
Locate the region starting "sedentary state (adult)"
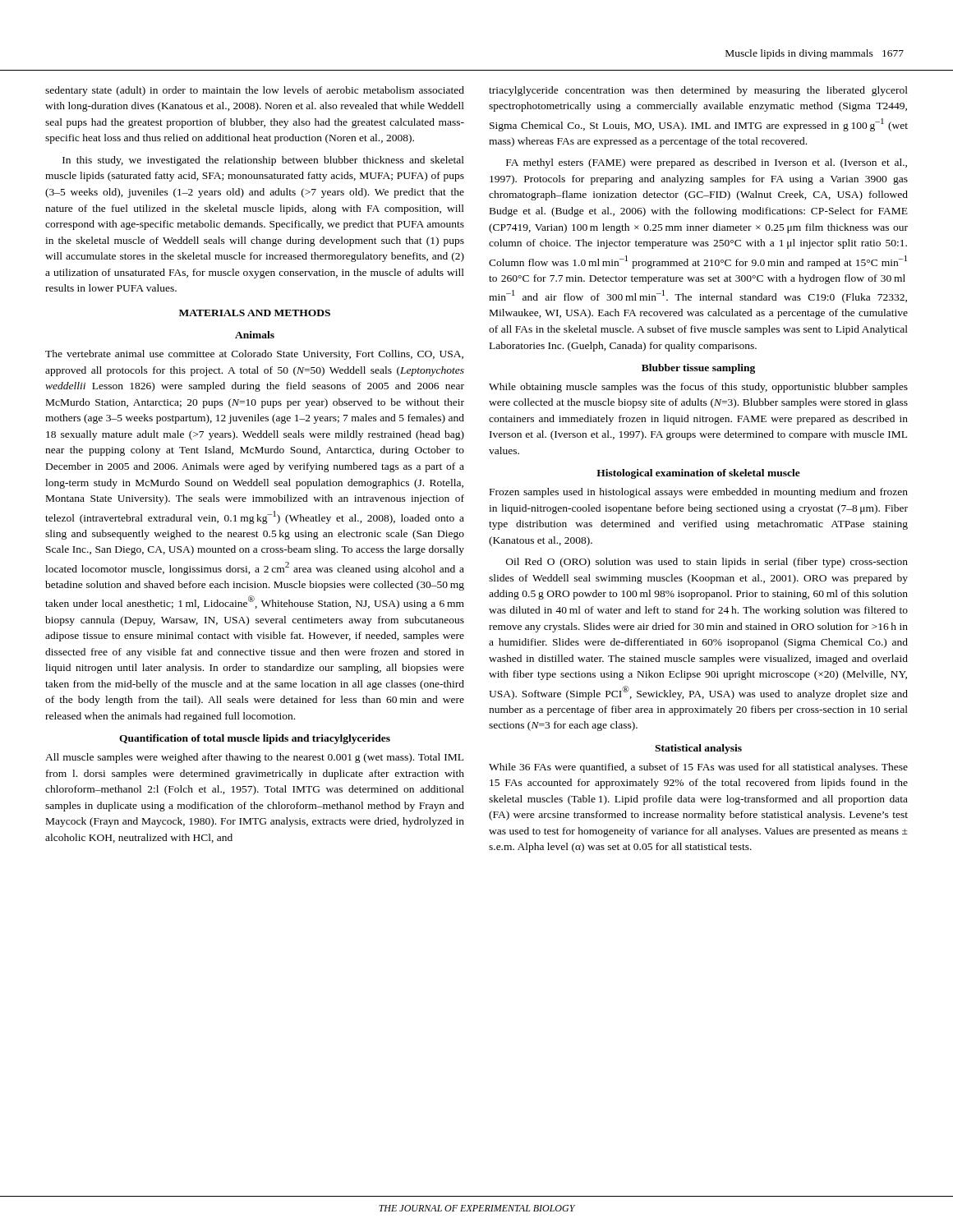[255, 189]
